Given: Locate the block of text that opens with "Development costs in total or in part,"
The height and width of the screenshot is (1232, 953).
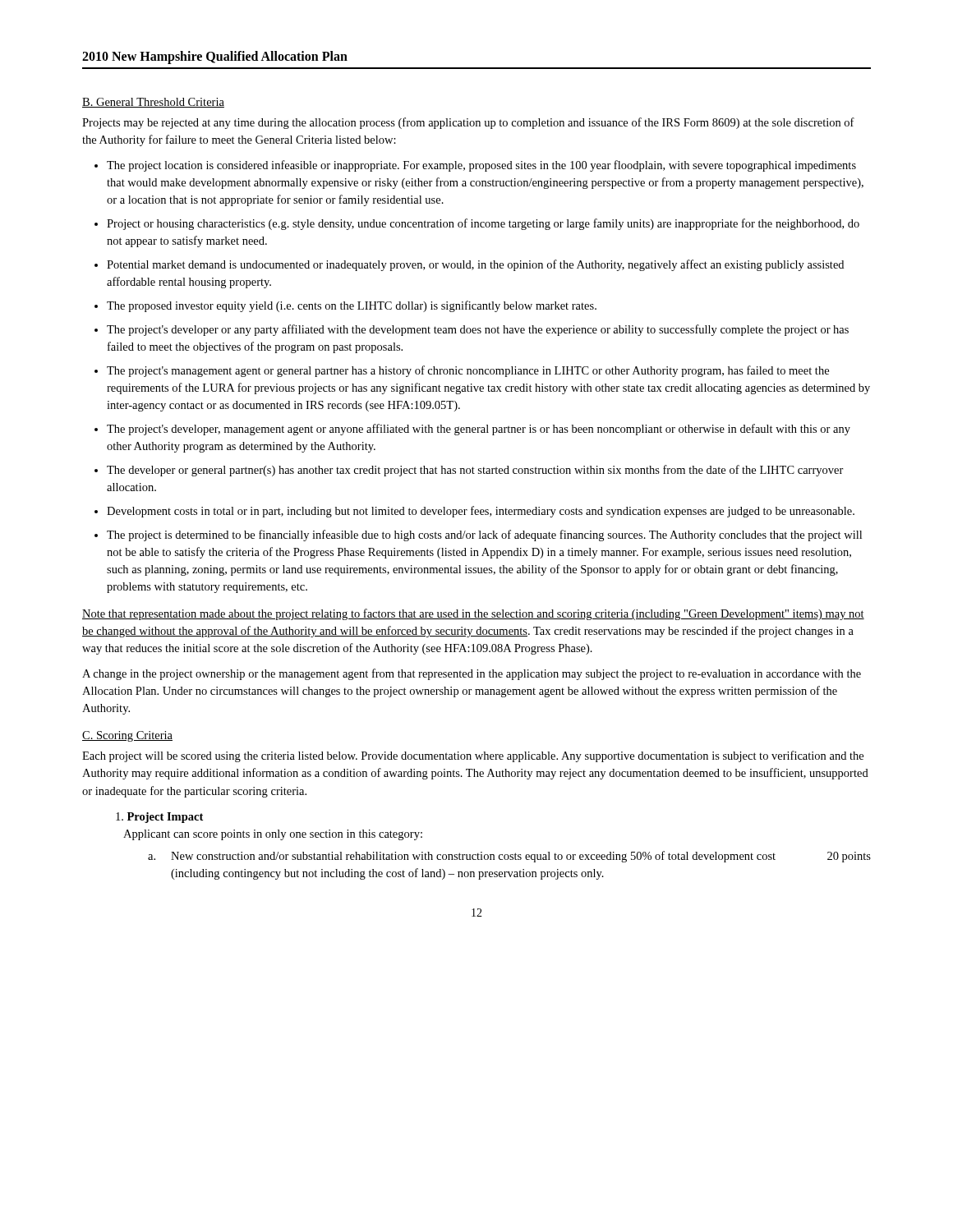Looking at the screenshot, I should tap(481, 511).
